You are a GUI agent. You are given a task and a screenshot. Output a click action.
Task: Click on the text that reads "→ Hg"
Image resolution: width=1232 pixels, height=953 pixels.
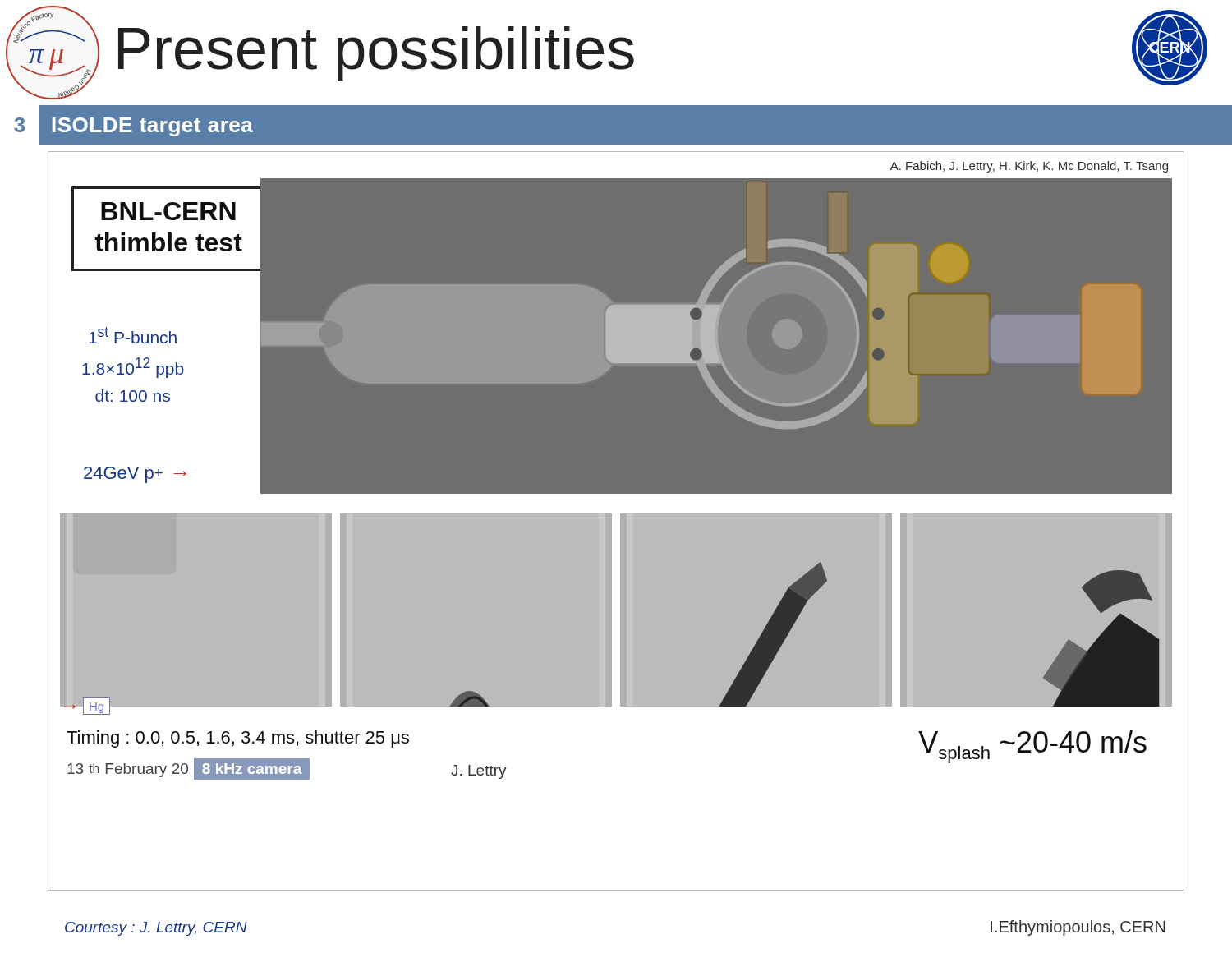click(85, 706)
